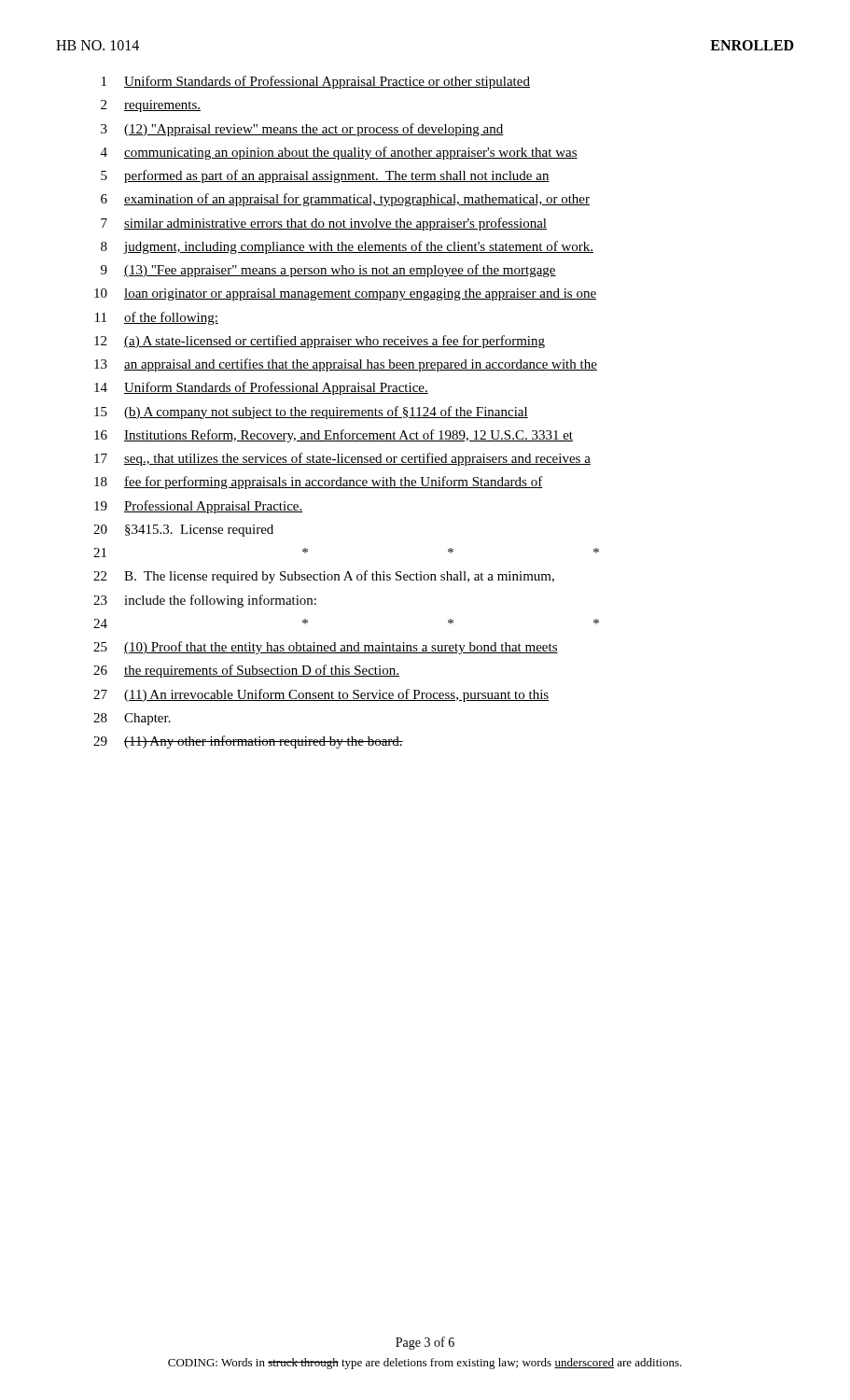850x1400 pixels.
Task: Point to the passage starting "14 Uniform Standards of Professional Appraisal Practice."
Action: [x=425, y=388]
